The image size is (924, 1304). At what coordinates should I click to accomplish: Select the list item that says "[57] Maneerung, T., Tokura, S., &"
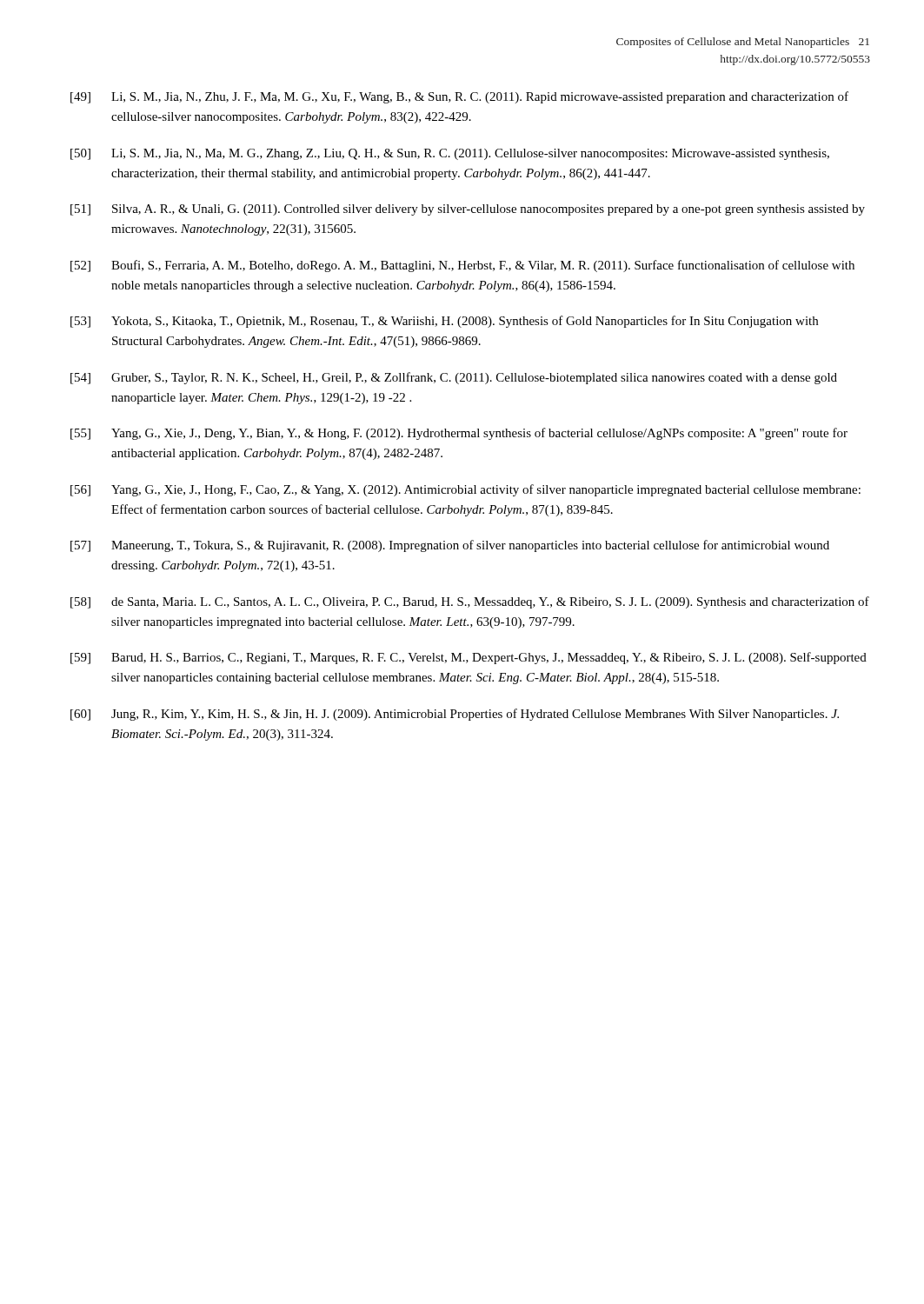tap(470, 556)
